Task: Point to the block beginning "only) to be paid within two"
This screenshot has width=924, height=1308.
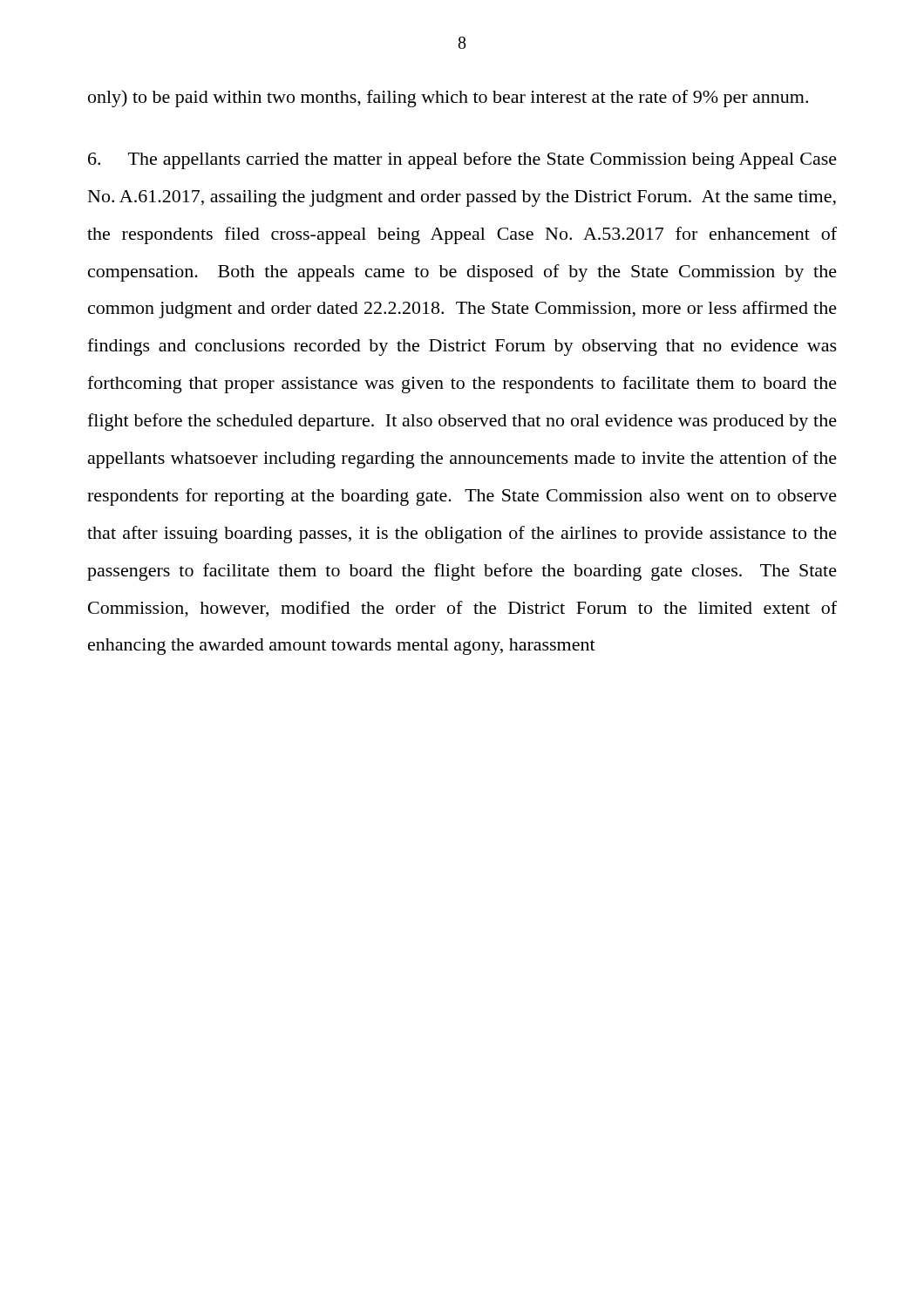Action: [448, 96]
